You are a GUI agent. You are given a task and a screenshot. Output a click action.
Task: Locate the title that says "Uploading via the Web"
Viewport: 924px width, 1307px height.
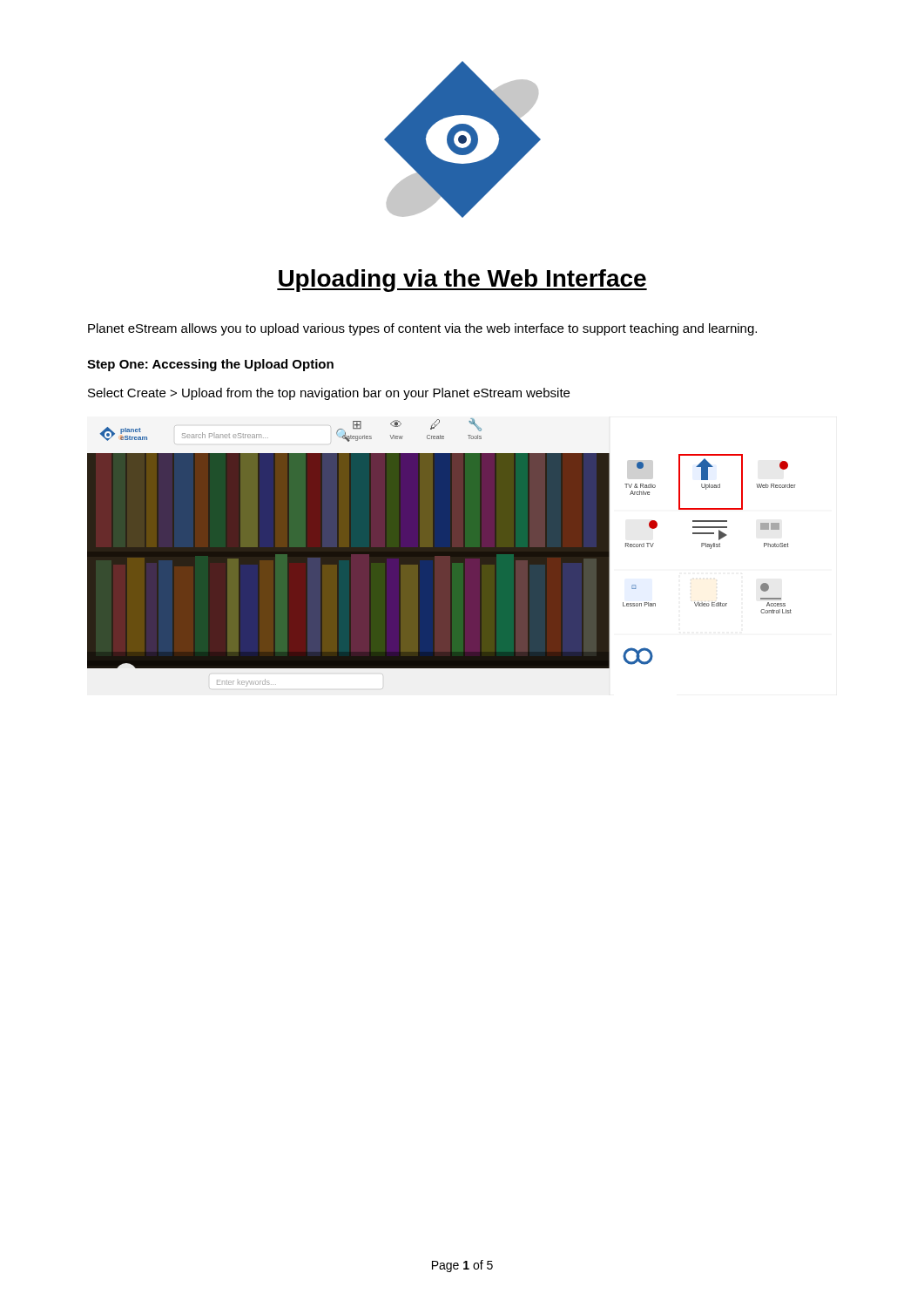462,278
